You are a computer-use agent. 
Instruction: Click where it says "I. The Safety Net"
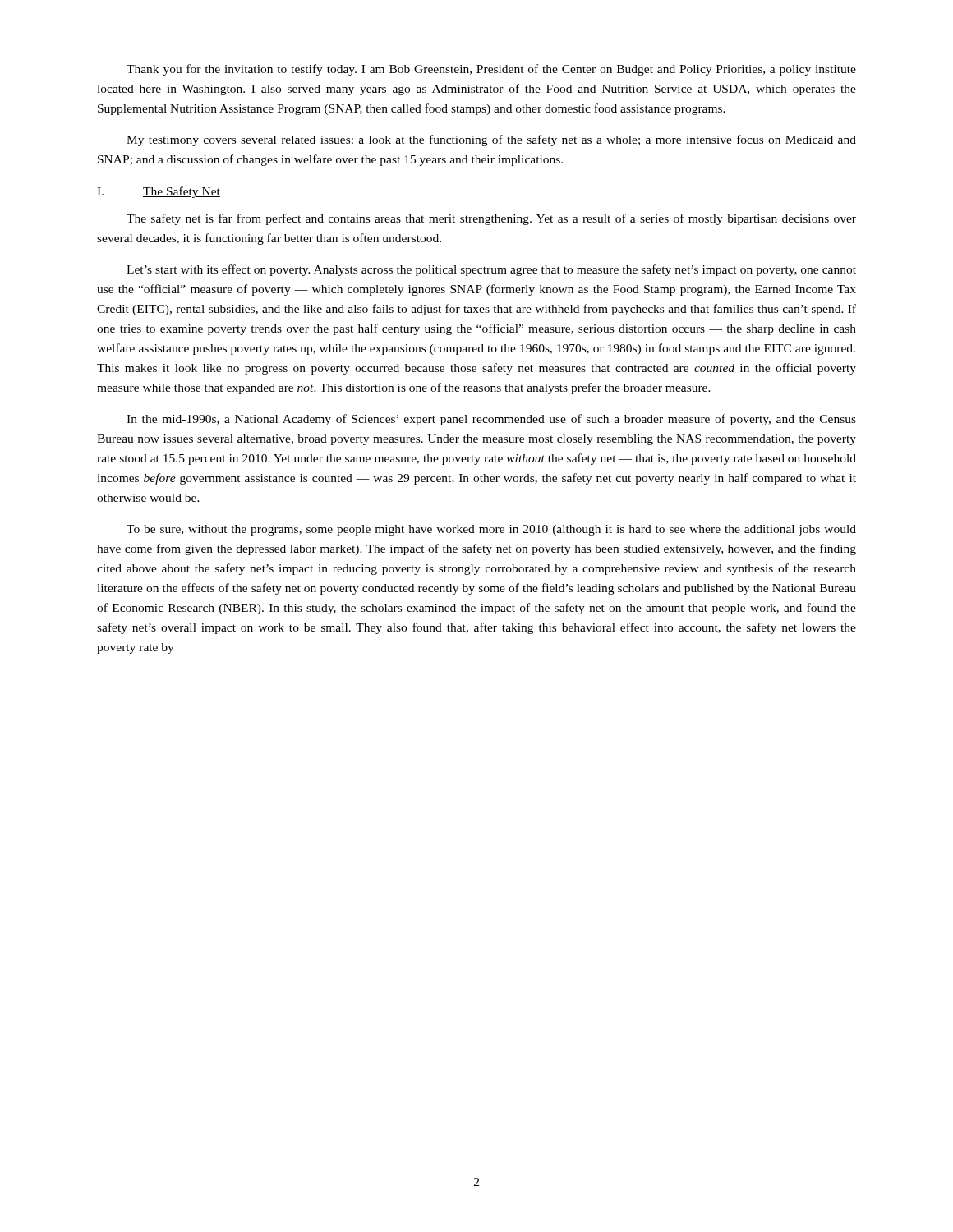[x=158, y=191]
